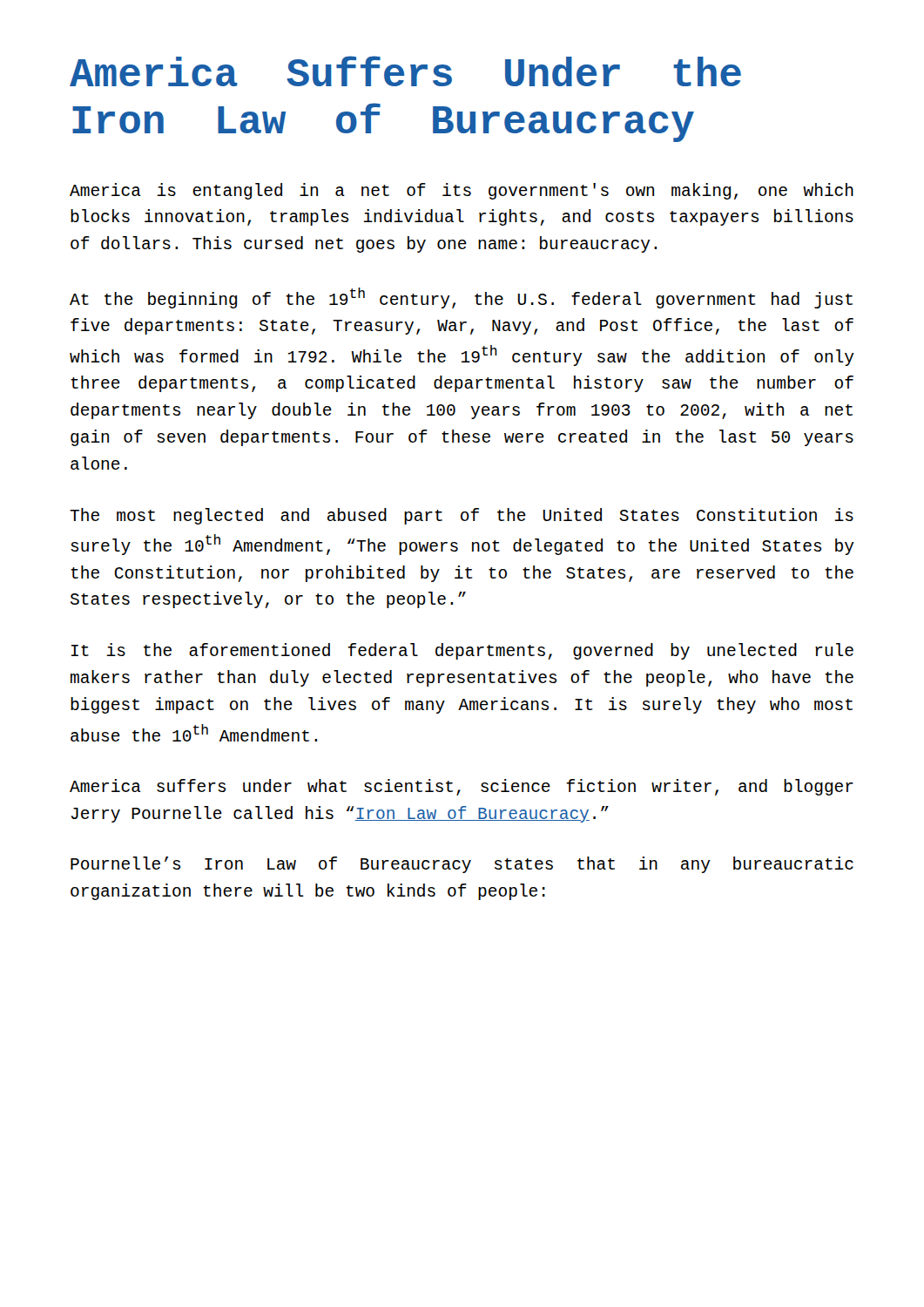Image resolution: width=924 pixels, height=1307 pixels.
Task: Click the passage that begins "America is entangled in a"
Action: (x=462, y=218)
